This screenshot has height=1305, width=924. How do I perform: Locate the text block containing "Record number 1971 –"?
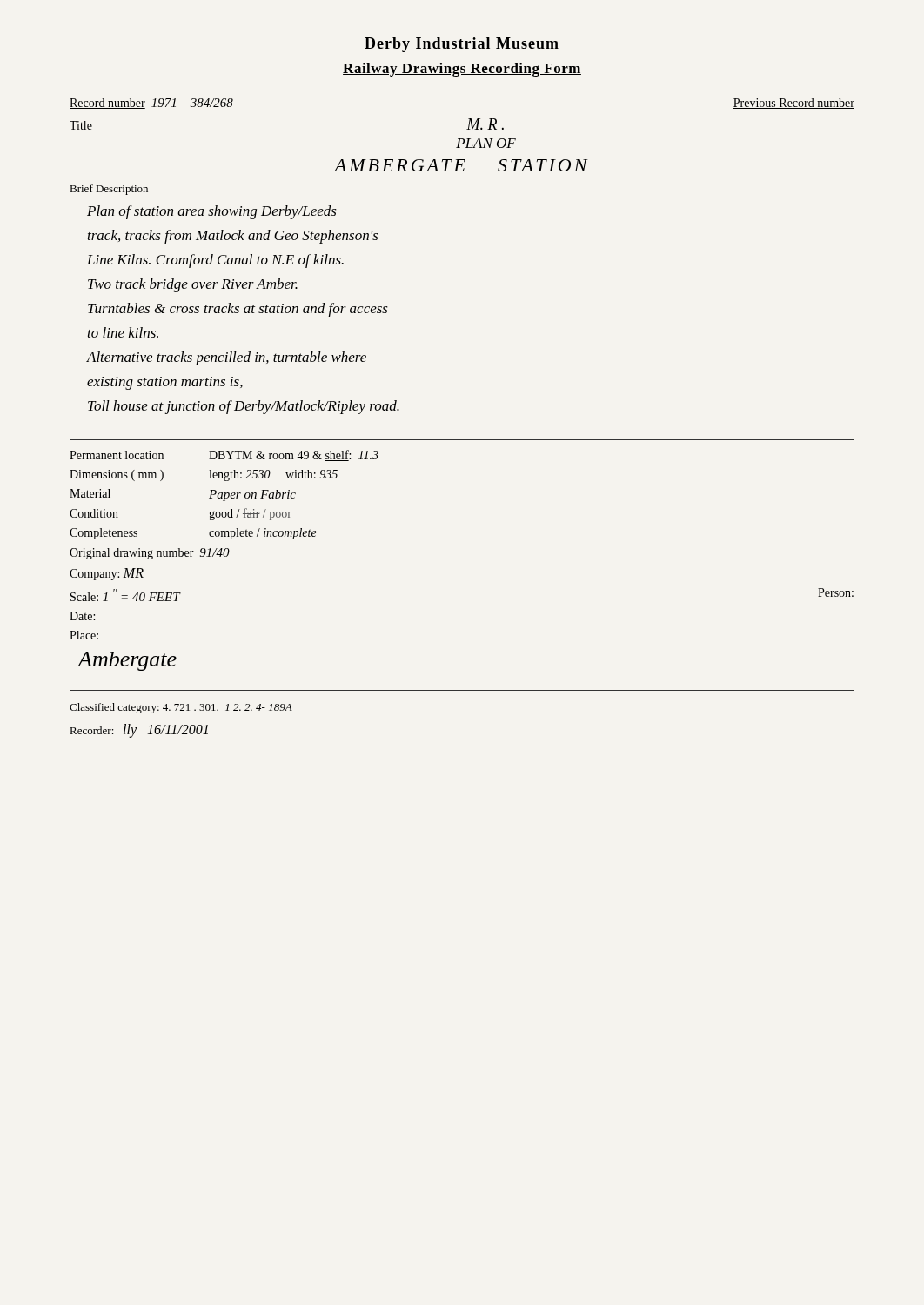[154, 103]
